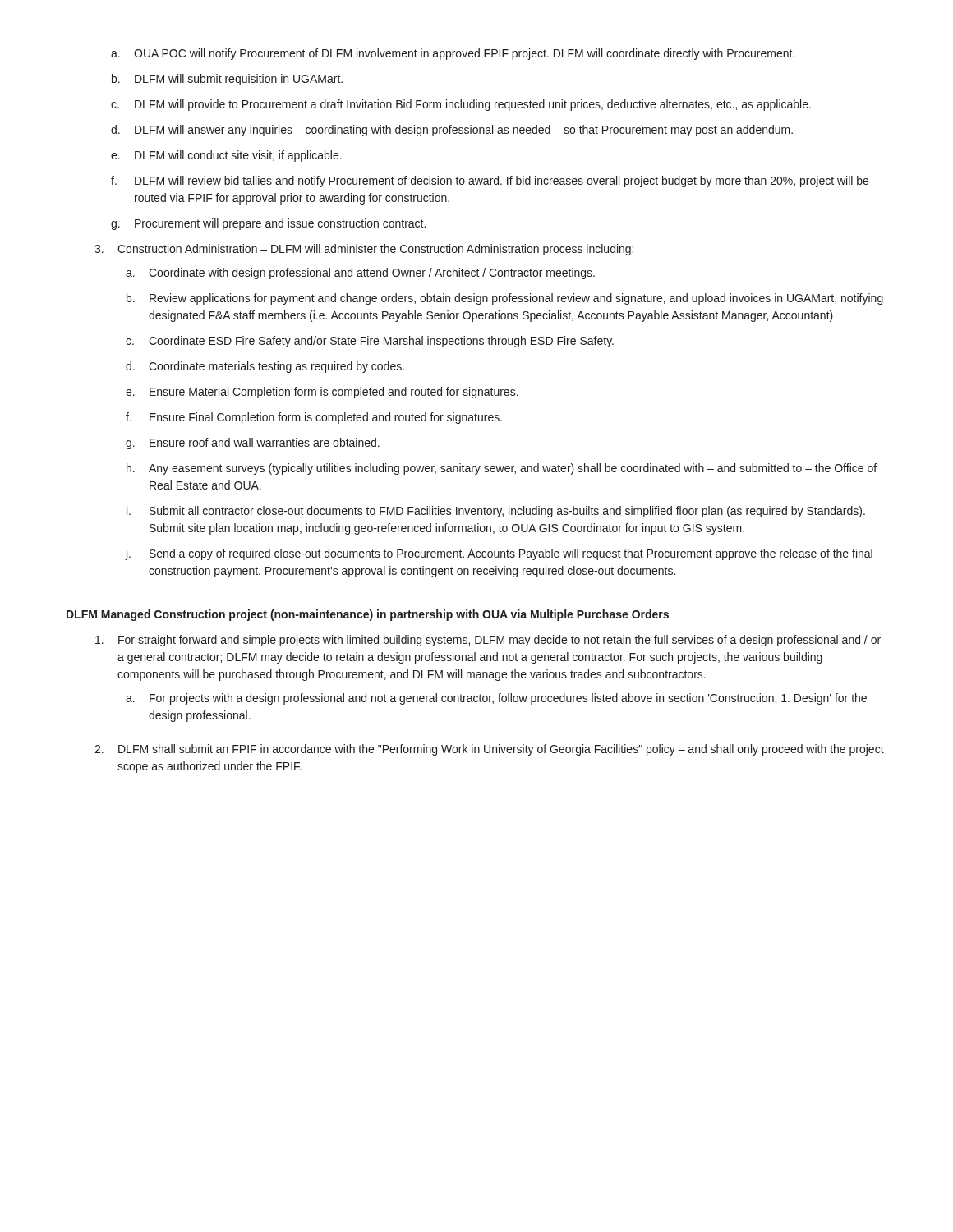This screenshot has height=1232, width=953.
Task: Navigate to the passage starting "f. Ensure Final Completion form"
Action: coord(506,418)
